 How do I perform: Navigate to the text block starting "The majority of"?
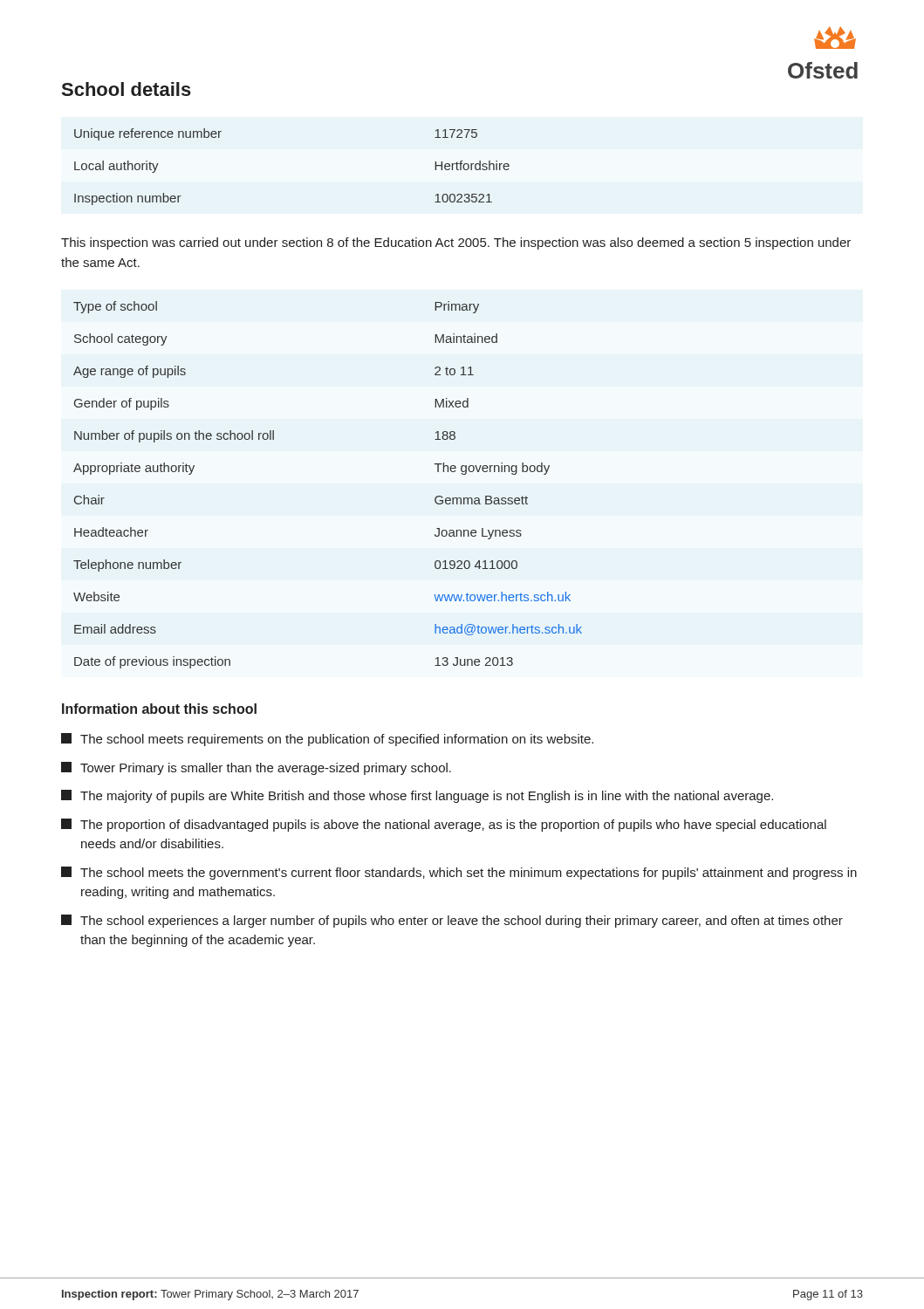coord(462,796)
